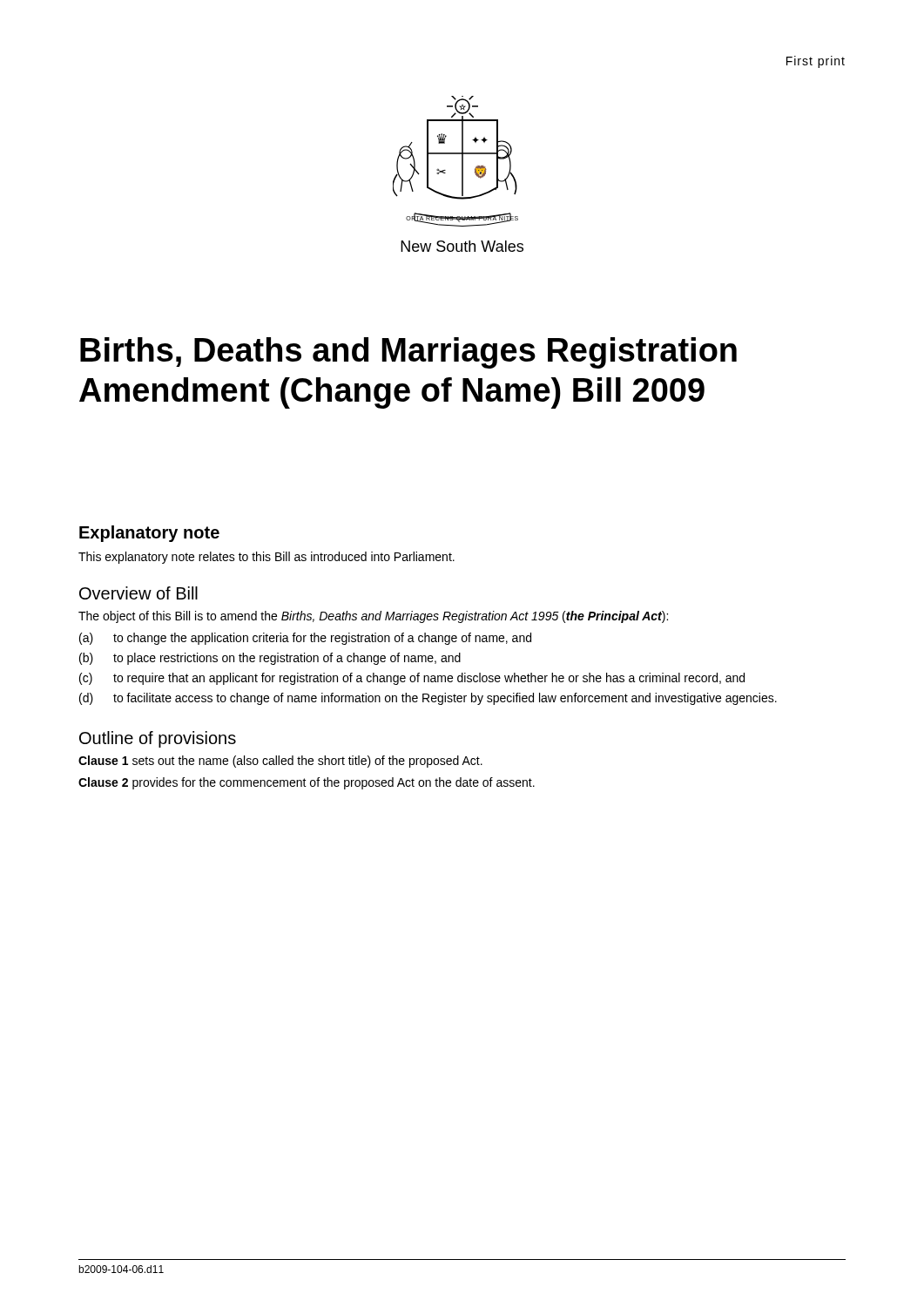Find the passage starting "The object of this Bill is"
Screen dimensions: 1307x924
coord(462,617)
